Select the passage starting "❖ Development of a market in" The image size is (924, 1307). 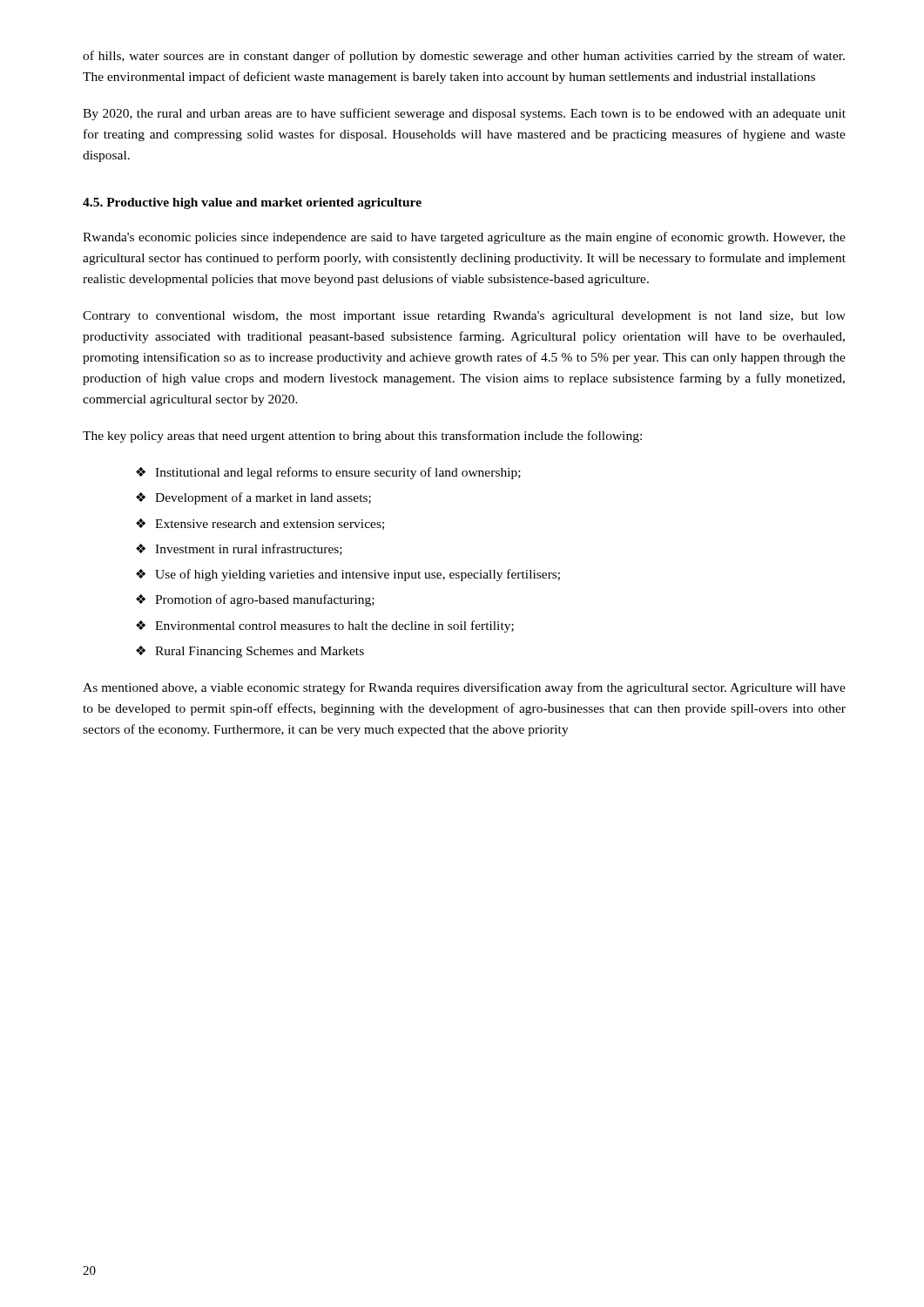[253, 498]
